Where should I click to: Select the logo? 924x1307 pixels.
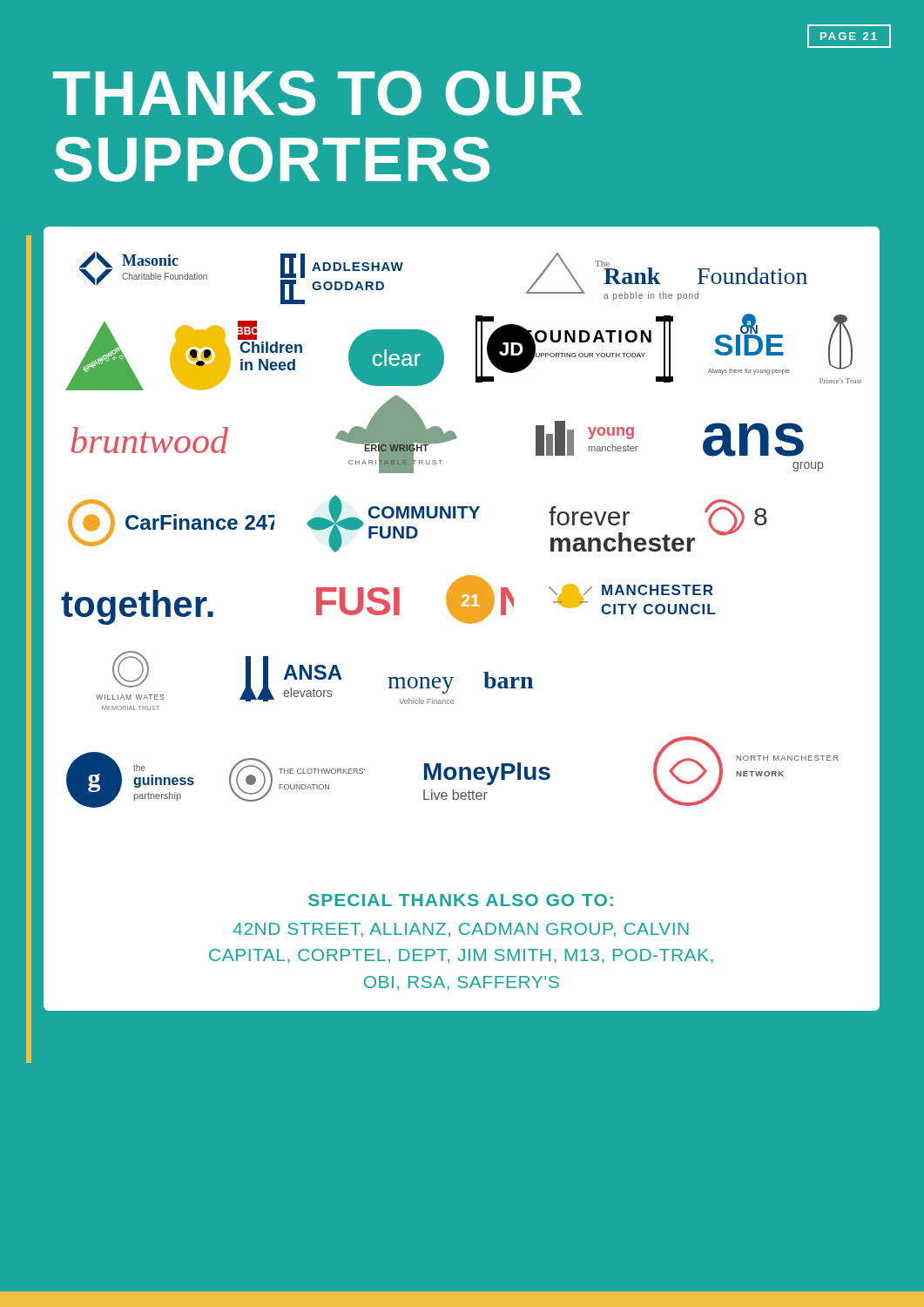pyautogui.click(x=462, y=619)
